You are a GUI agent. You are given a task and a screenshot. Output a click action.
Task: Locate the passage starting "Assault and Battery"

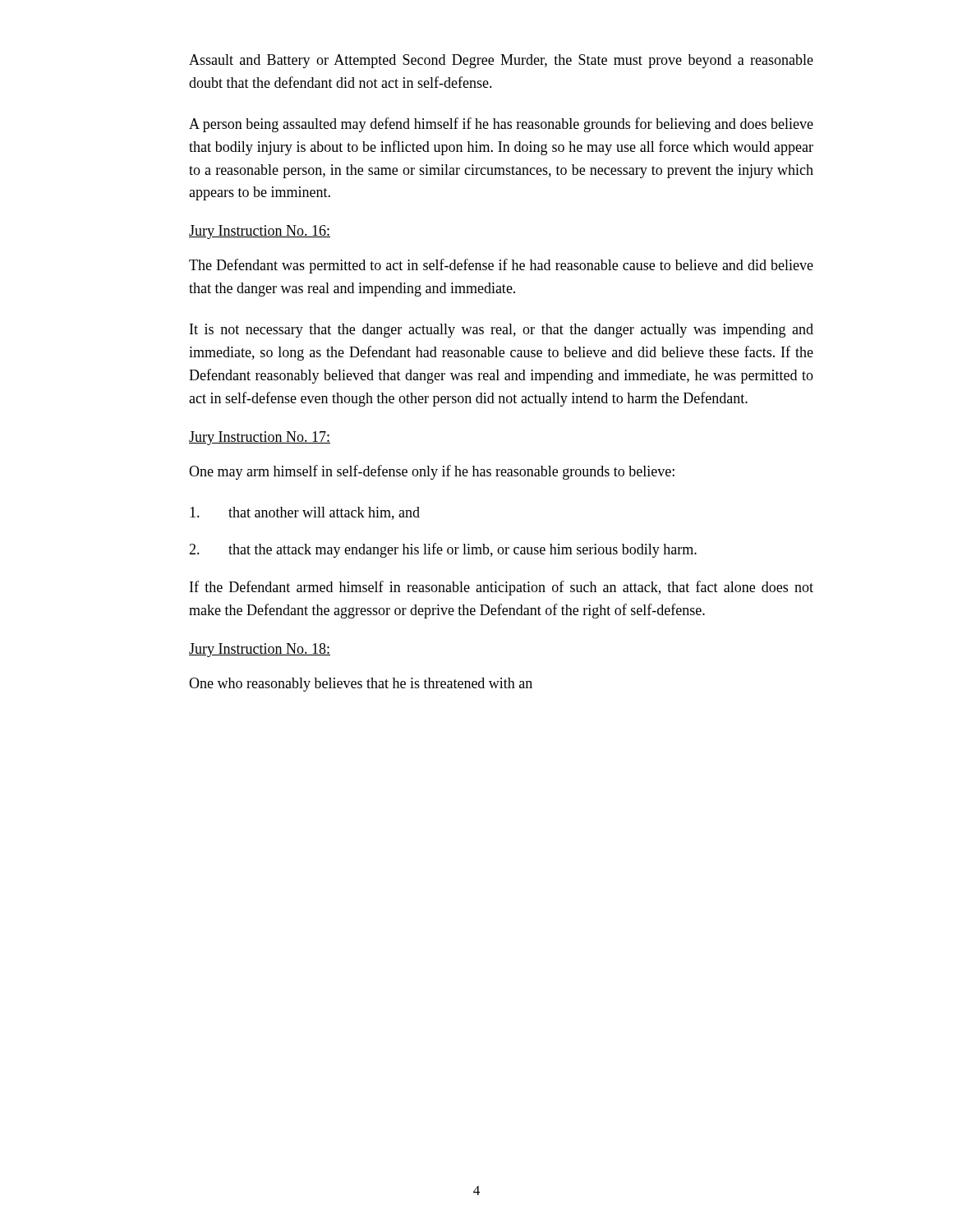(501, 71)
